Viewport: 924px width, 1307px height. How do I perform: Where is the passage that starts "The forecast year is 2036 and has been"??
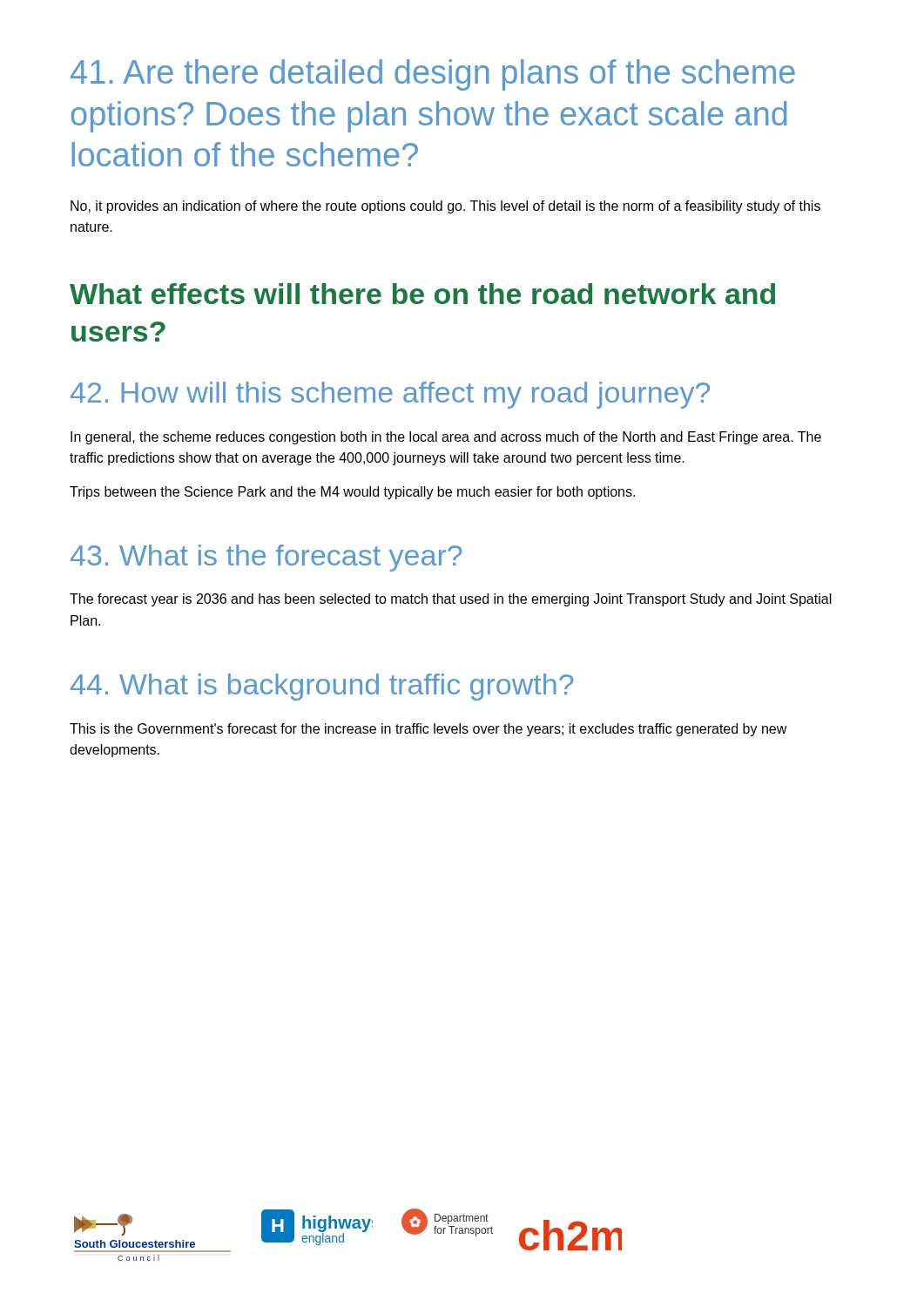point(451,610)
